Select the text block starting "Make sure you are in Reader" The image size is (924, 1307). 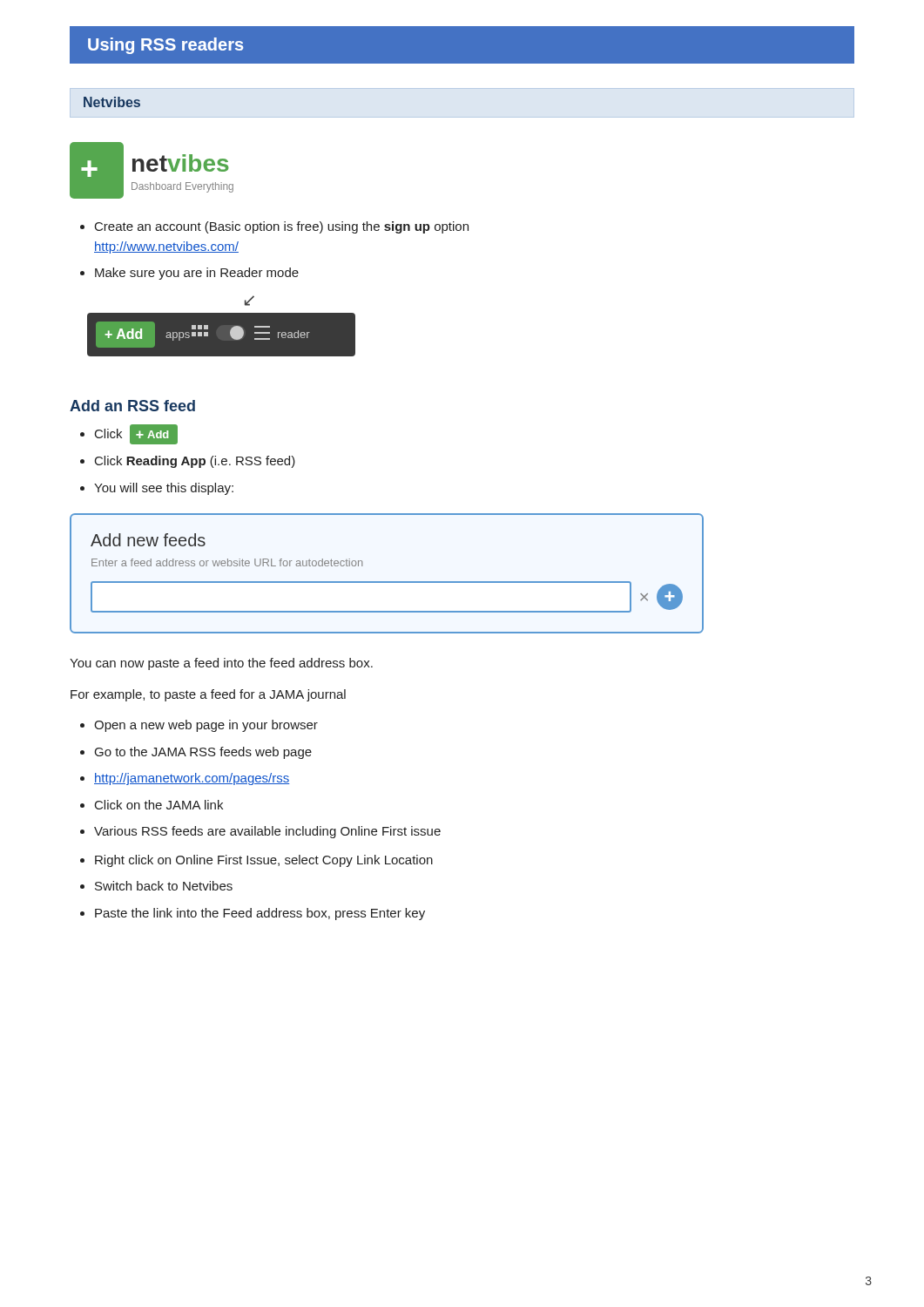coord(196,272)
